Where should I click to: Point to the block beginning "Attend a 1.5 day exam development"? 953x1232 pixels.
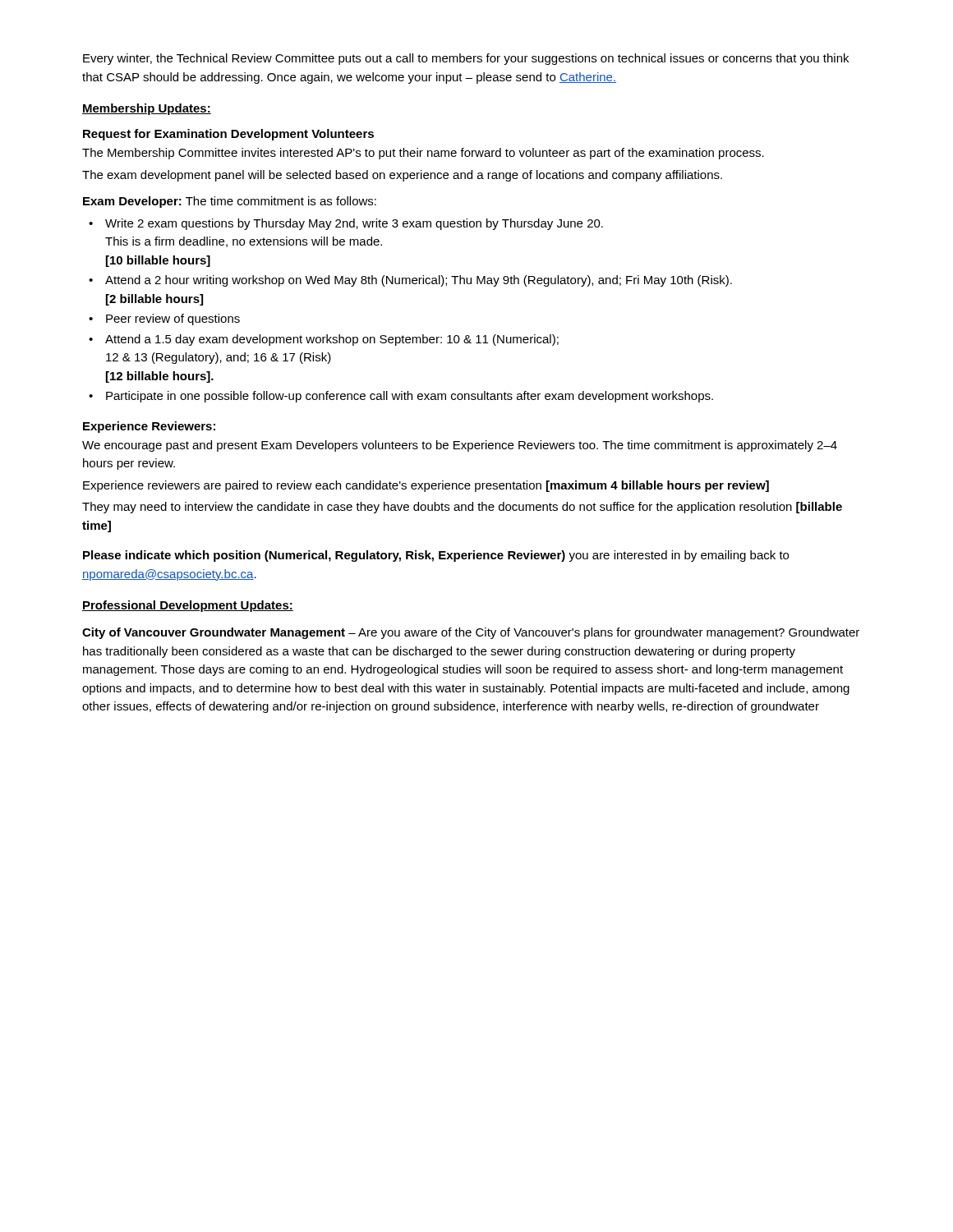(332, 357)
